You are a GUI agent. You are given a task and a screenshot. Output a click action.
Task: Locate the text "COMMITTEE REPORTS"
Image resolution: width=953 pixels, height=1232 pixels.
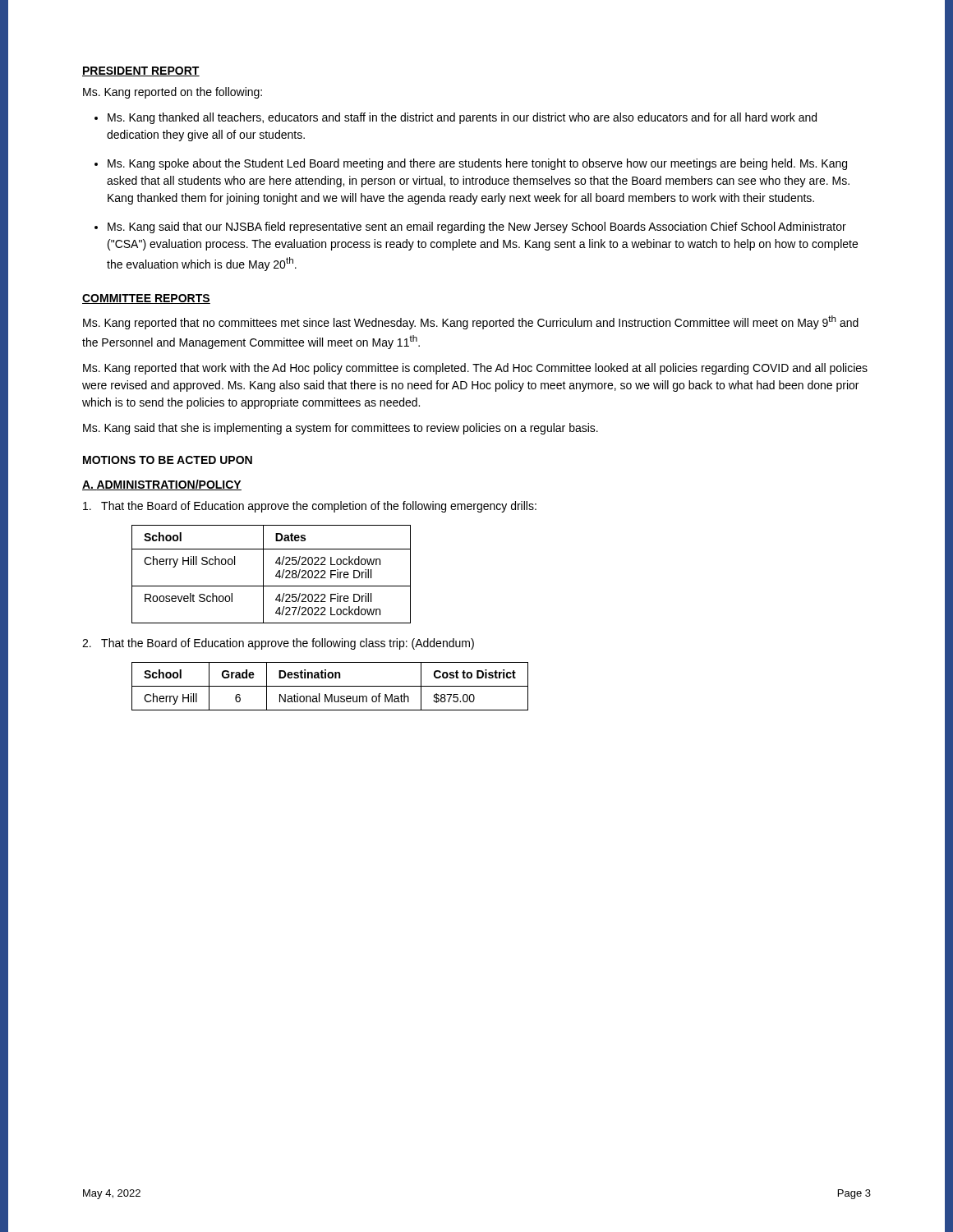(x=146, y=298)
